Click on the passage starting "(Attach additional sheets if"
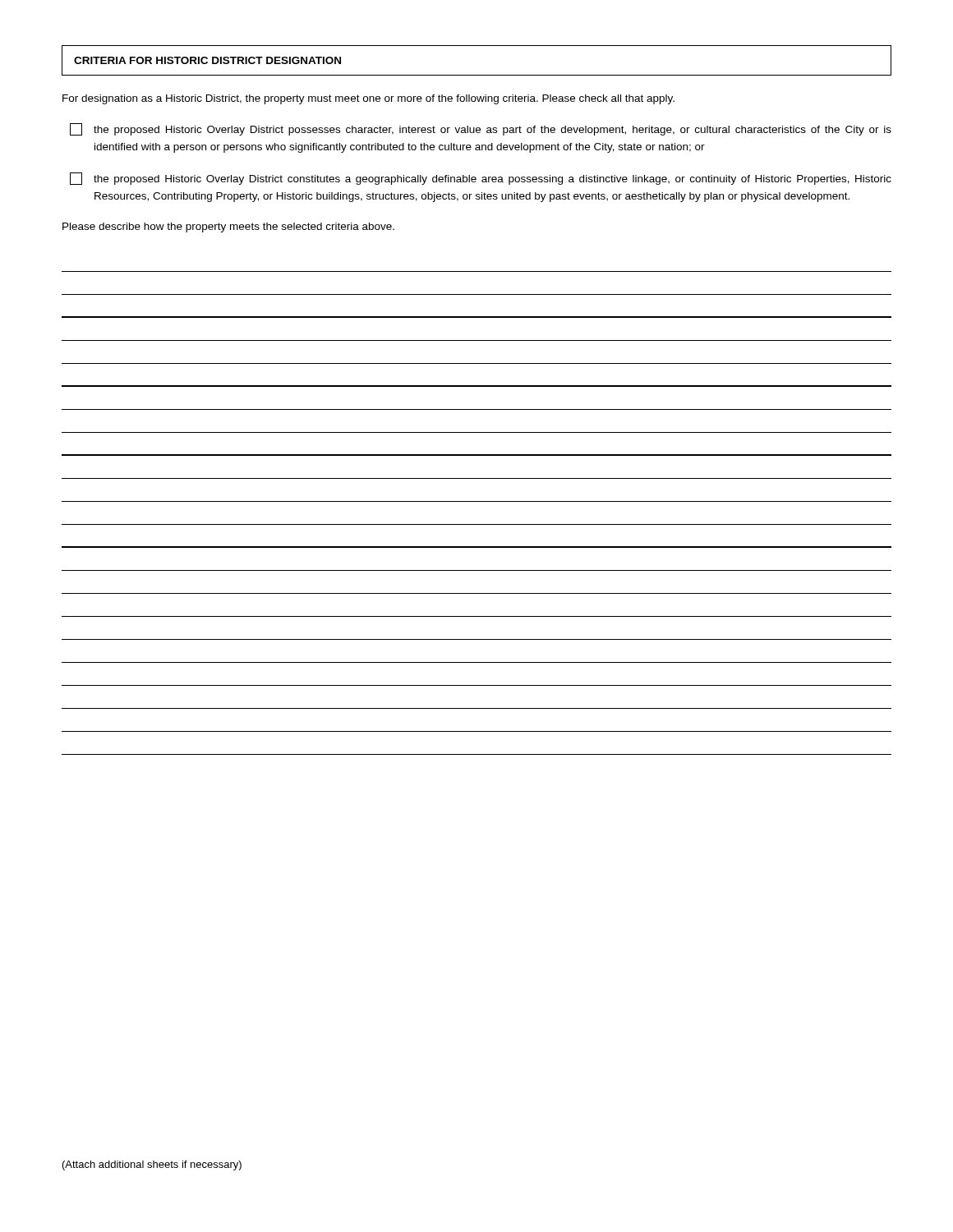The width and height of the screenshot is (953, 1232). pyautogui.click(x=152, y=1164)
